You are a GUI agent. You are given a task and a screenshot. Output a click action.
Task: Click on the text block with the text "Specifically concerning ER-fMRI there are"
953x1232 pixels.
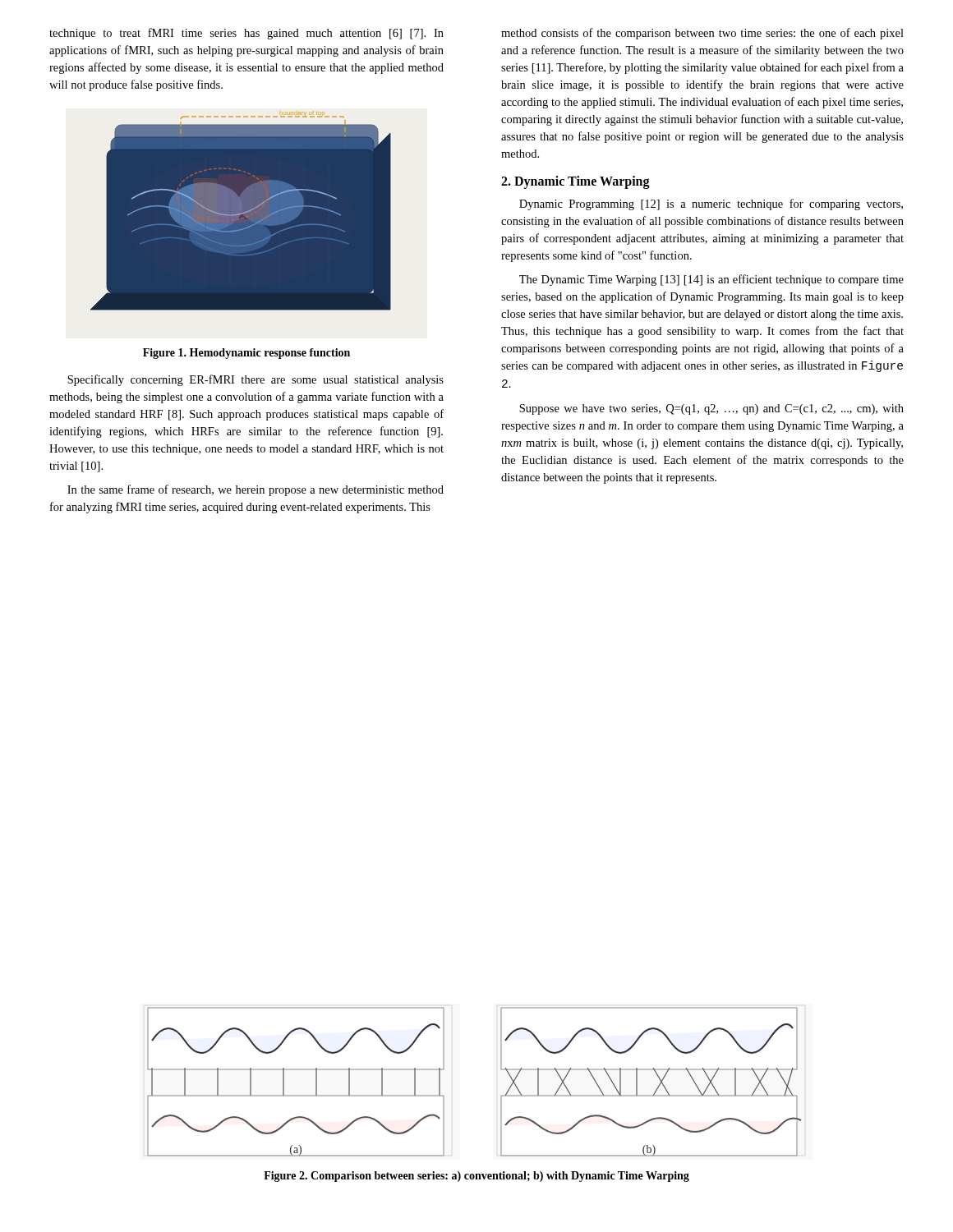tap(246, 444)
